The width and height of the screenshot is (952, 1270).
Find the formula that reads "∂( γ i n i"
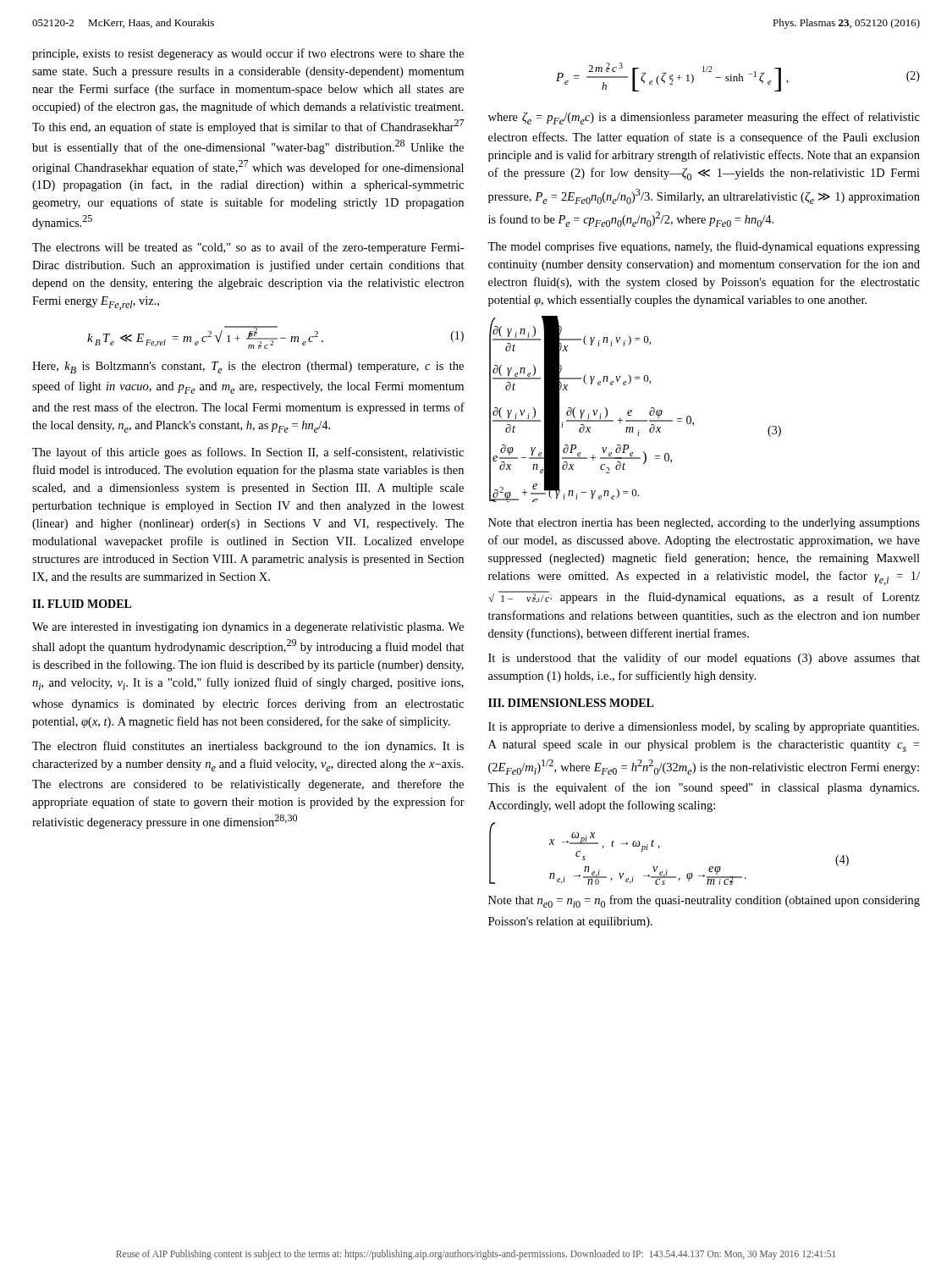coord(640,412)
